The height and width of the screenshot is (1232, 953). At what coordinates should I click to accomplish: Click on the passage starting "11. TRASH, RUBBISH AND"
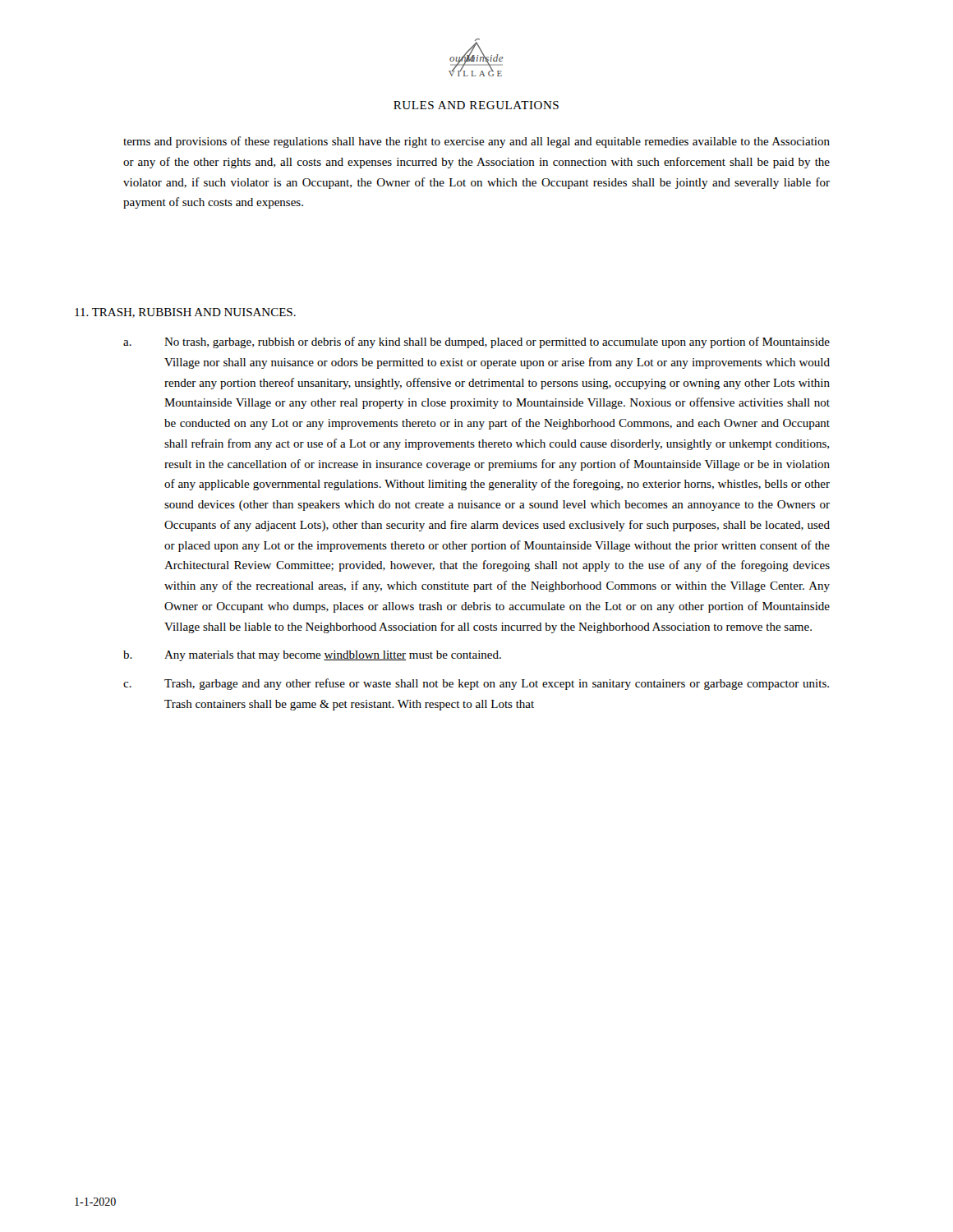(x=185, y=312)
